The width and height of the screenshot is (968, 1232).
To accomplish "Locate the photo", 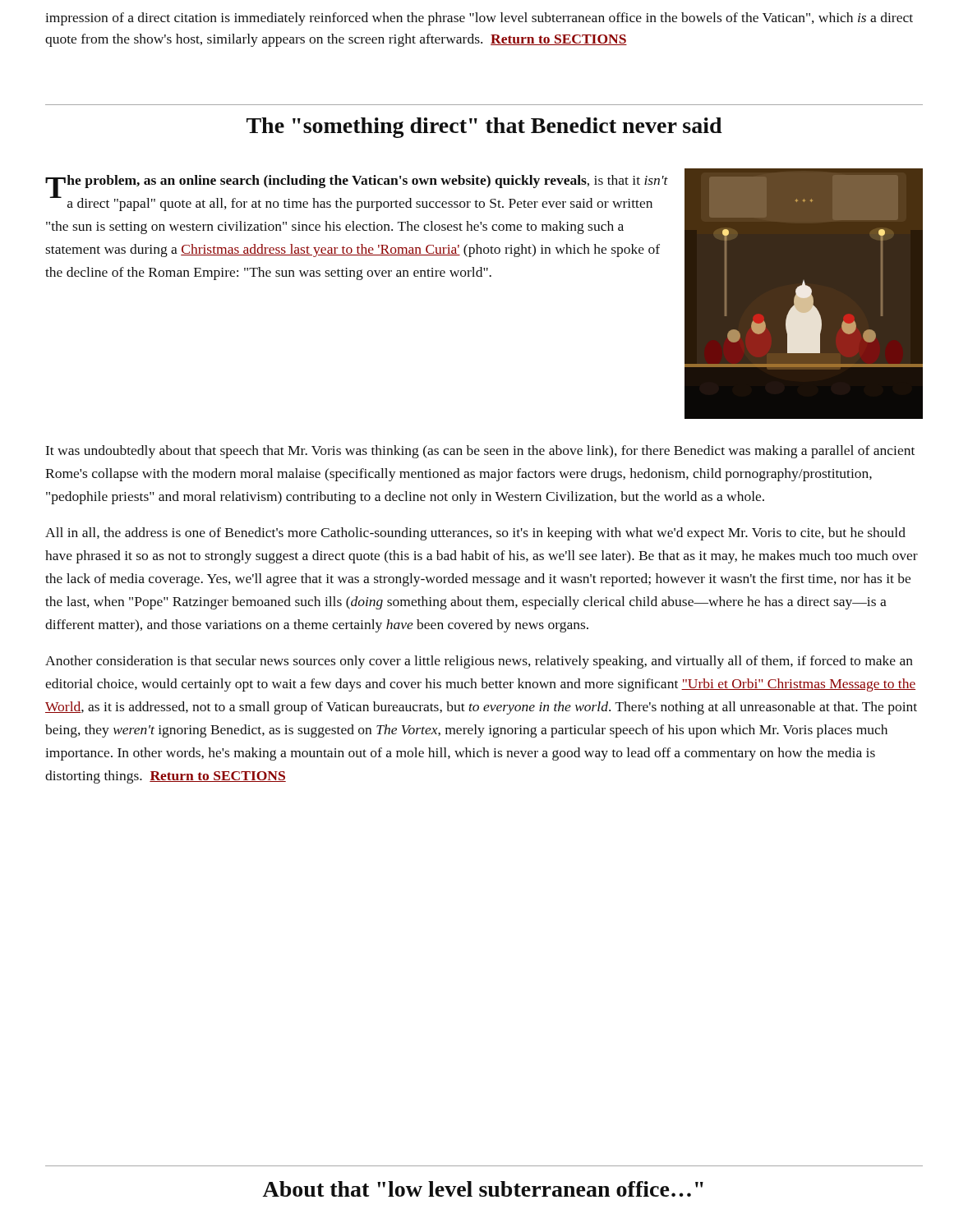I will tap(804, 297).
